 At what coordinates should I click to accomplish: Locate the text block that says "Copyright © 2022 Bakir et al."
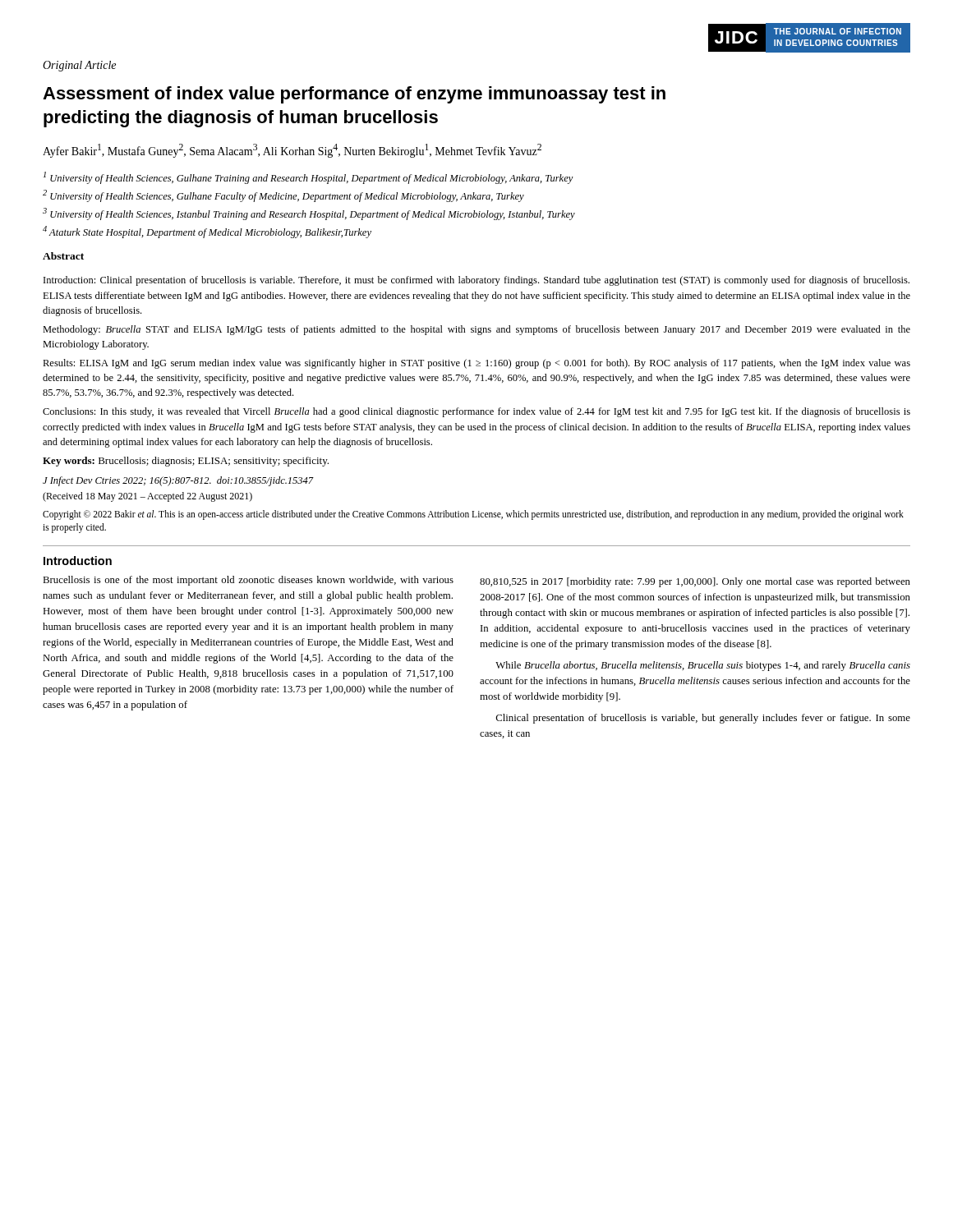[473, 521]
